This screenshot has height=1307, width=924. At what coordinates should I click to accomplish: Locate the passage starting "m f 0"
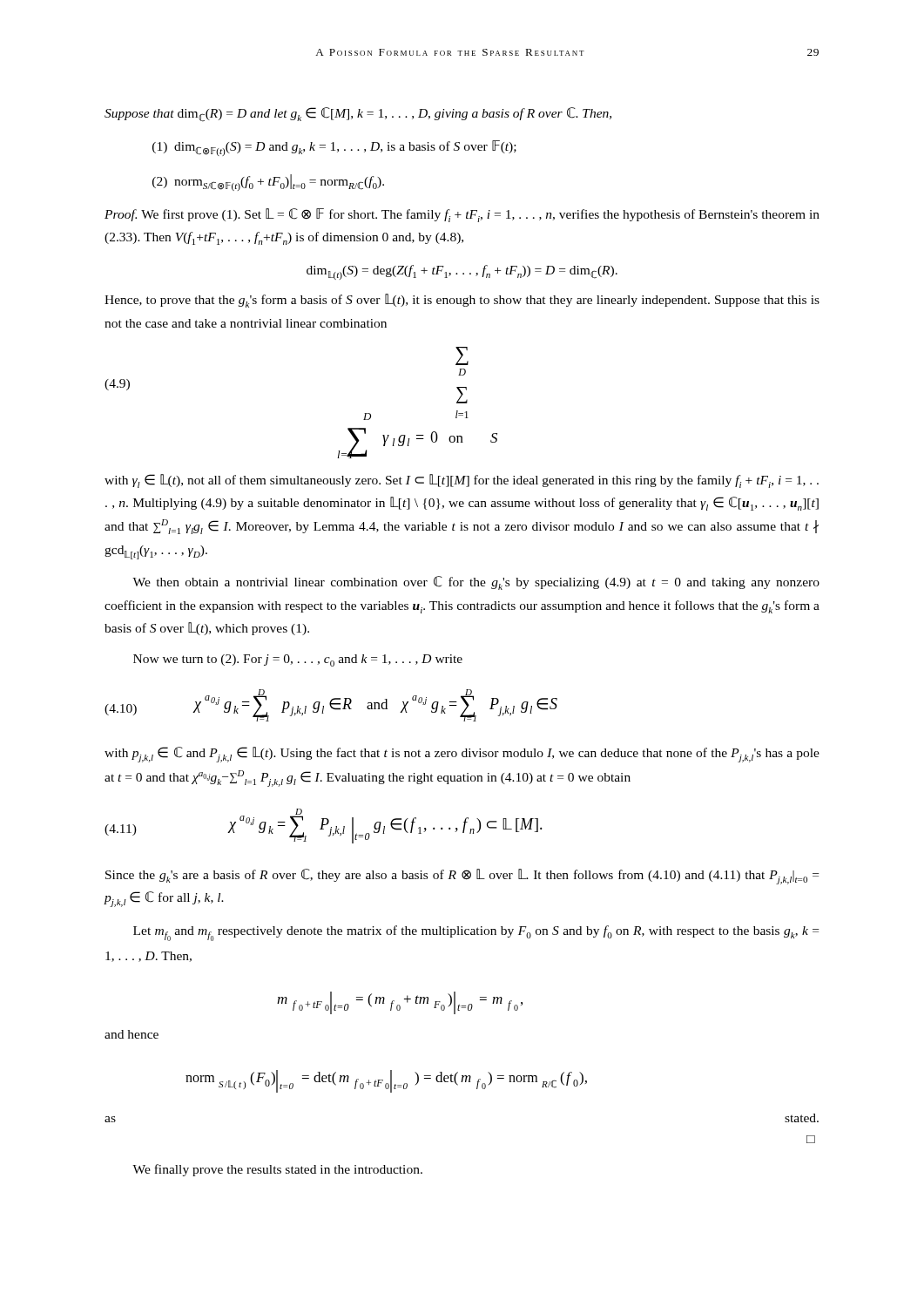click(462, 998)
